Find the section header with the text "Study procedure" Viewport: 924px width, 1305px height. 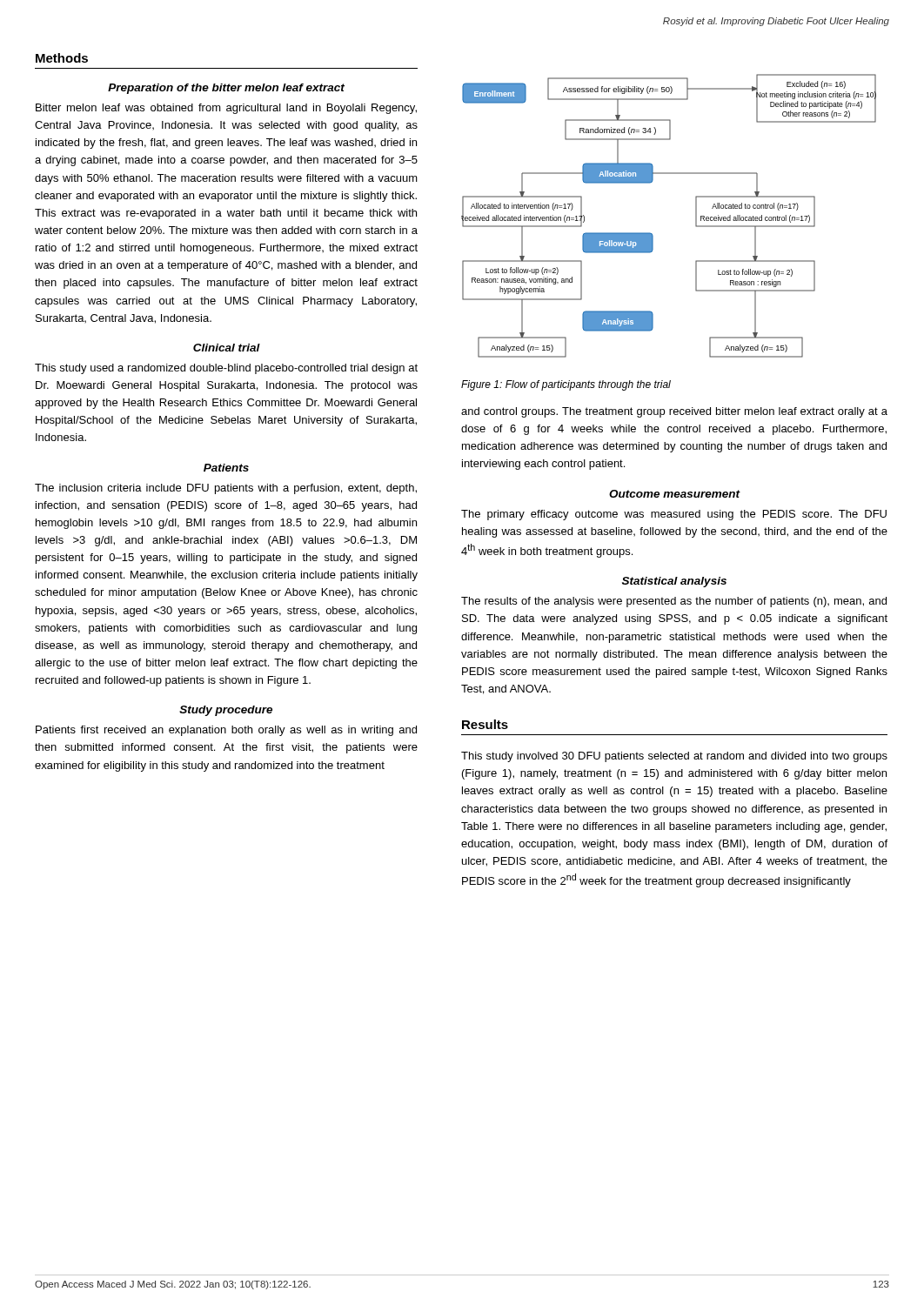point(226,710)
